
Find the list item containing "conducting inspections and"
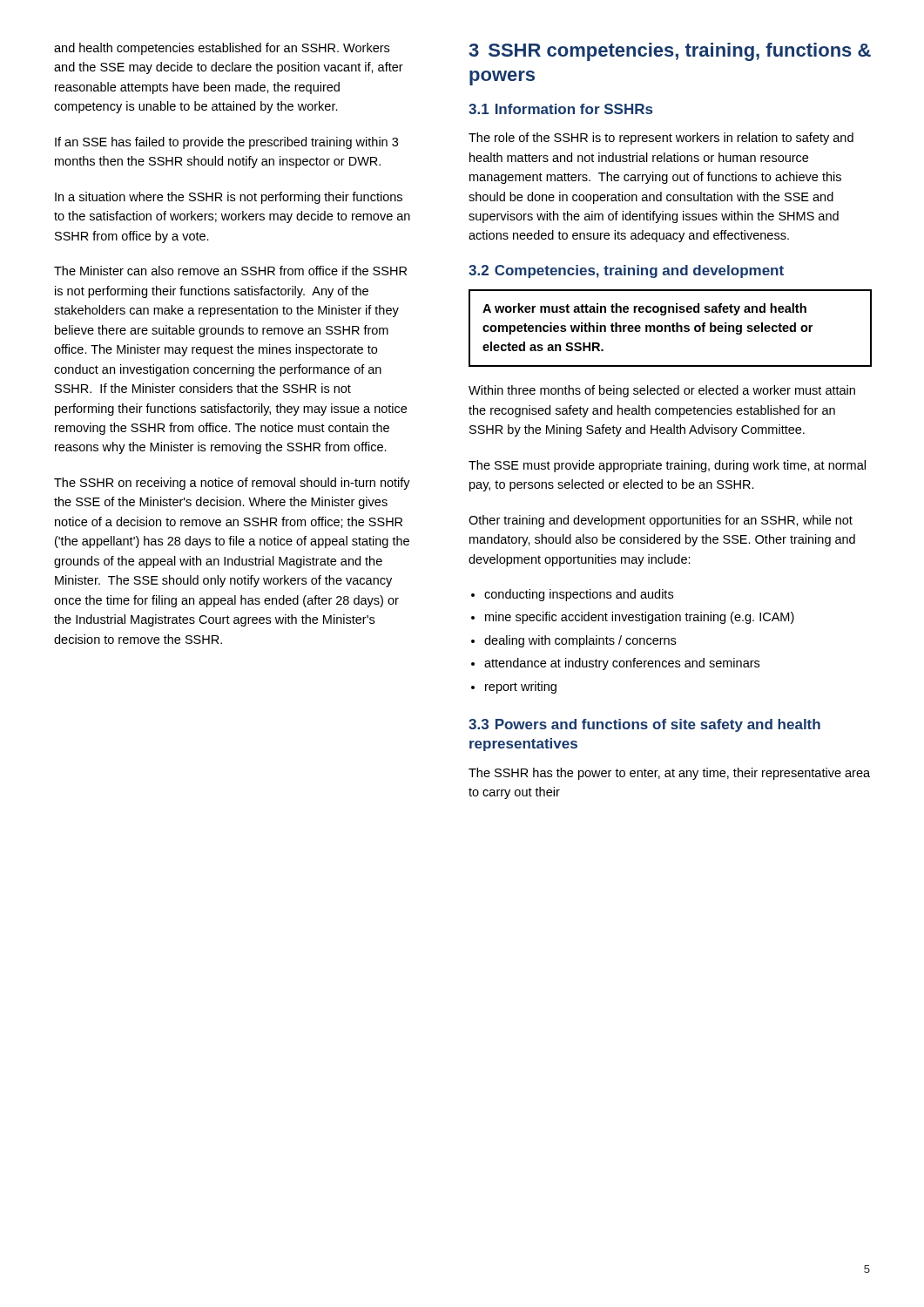coord(579,594)
